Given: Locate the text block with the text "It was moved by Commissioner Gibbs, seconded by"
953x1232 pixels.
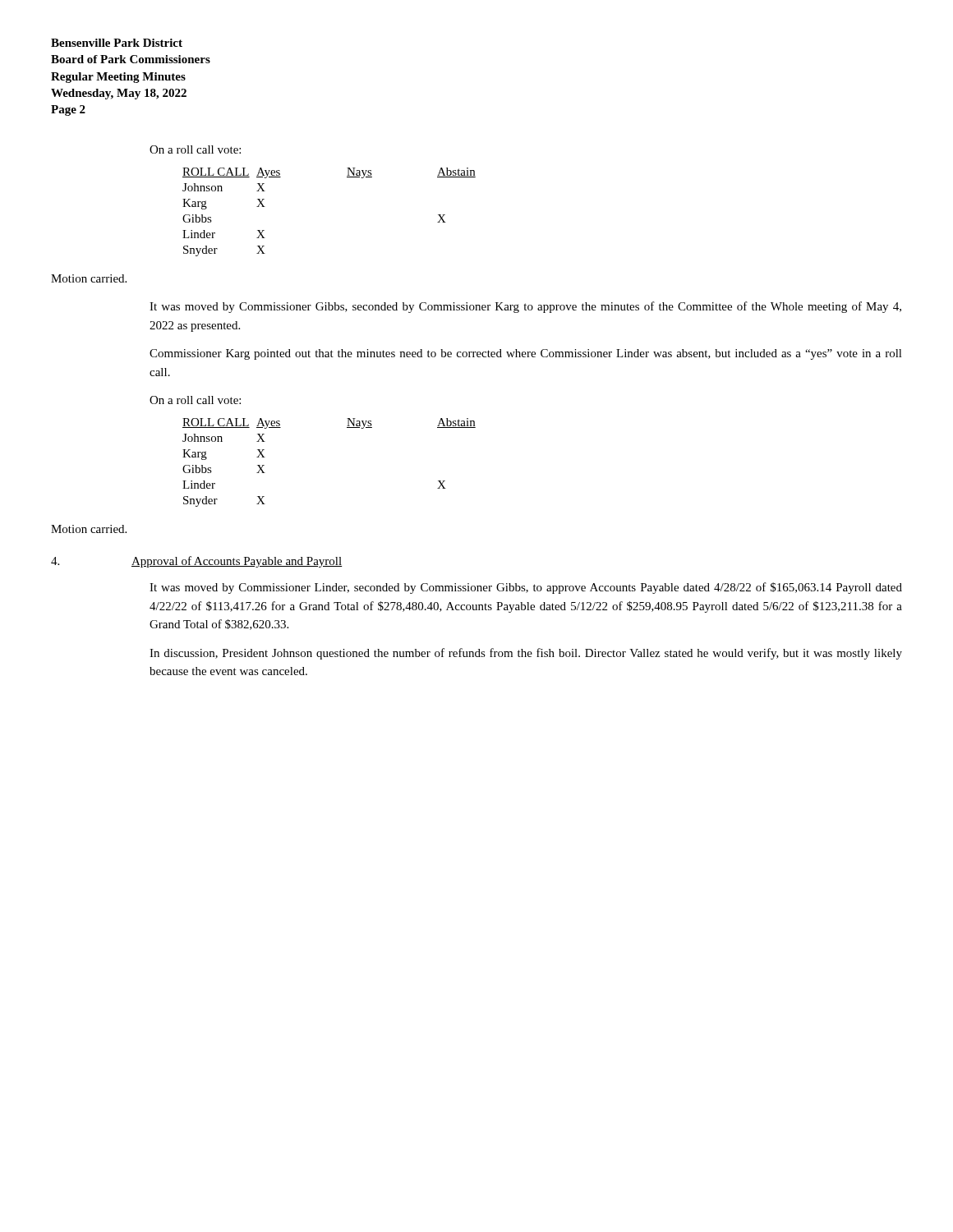Looking at the screenshot, I should 526,316.
